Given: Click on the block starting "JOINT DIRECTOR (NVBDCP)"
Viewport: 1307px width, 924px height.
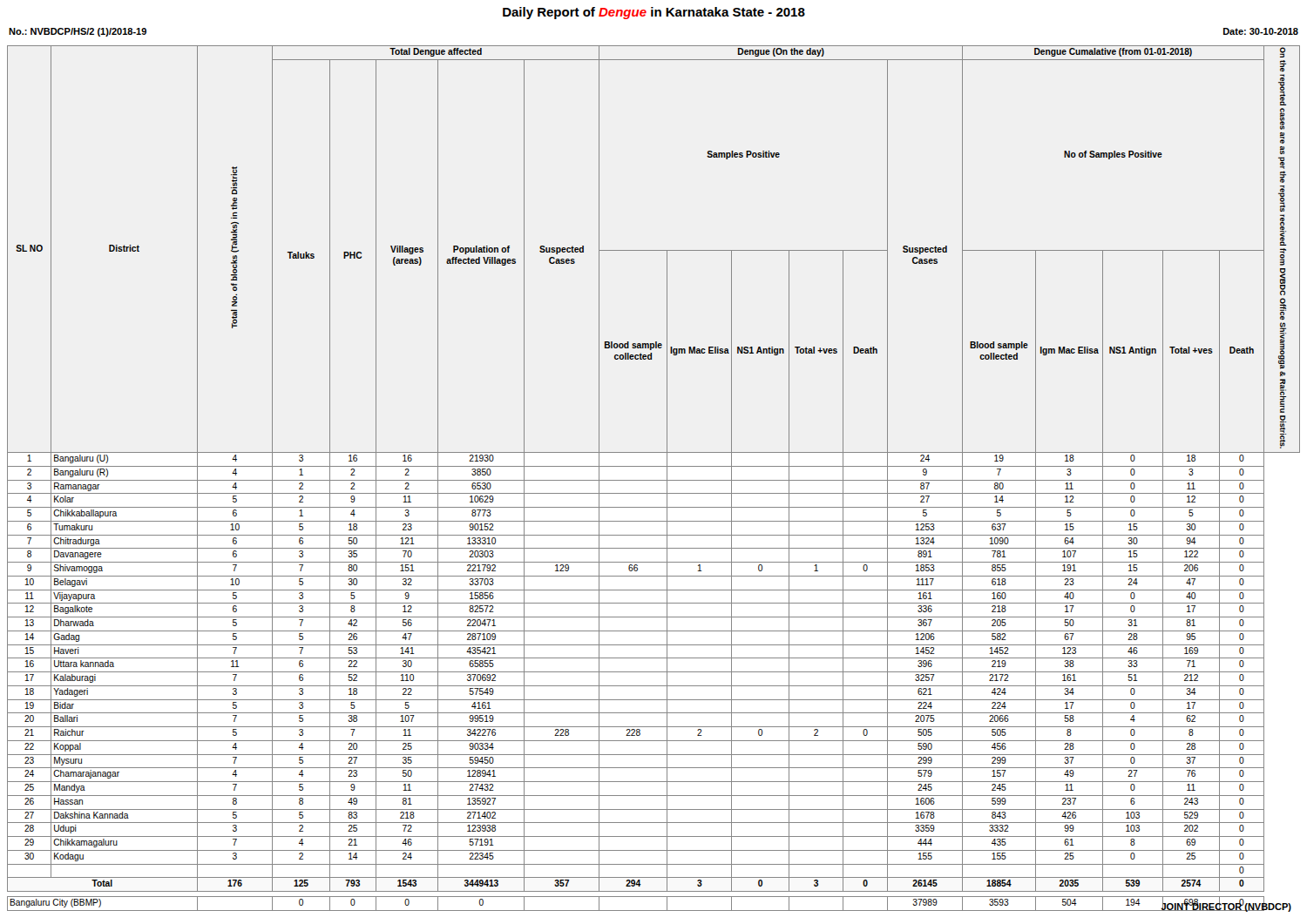Looking at the screenshot, I should pos(1226,907).
